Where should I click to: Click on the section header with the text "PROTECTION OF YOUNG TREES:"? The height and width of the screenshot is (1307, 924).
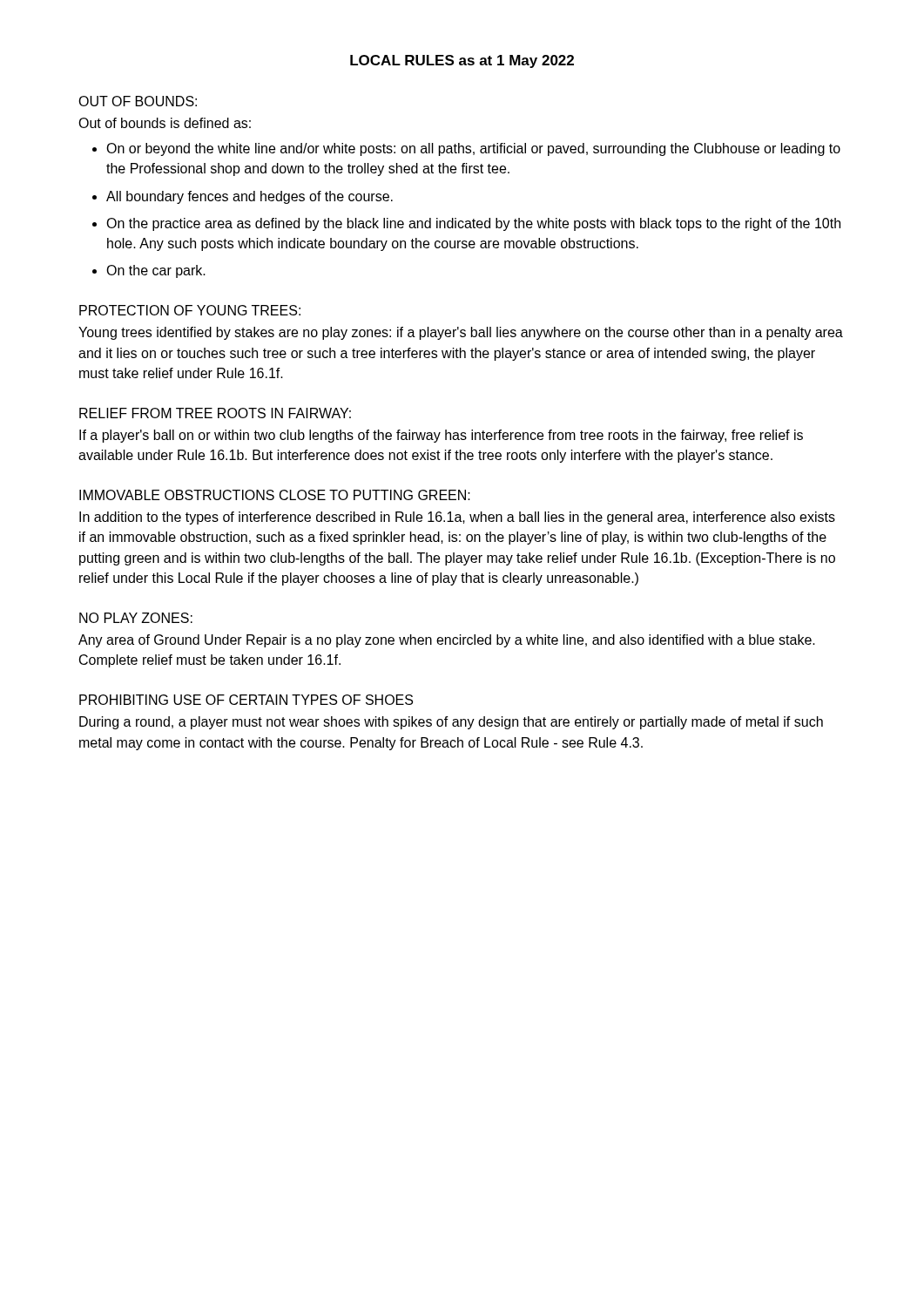[190, 311]
